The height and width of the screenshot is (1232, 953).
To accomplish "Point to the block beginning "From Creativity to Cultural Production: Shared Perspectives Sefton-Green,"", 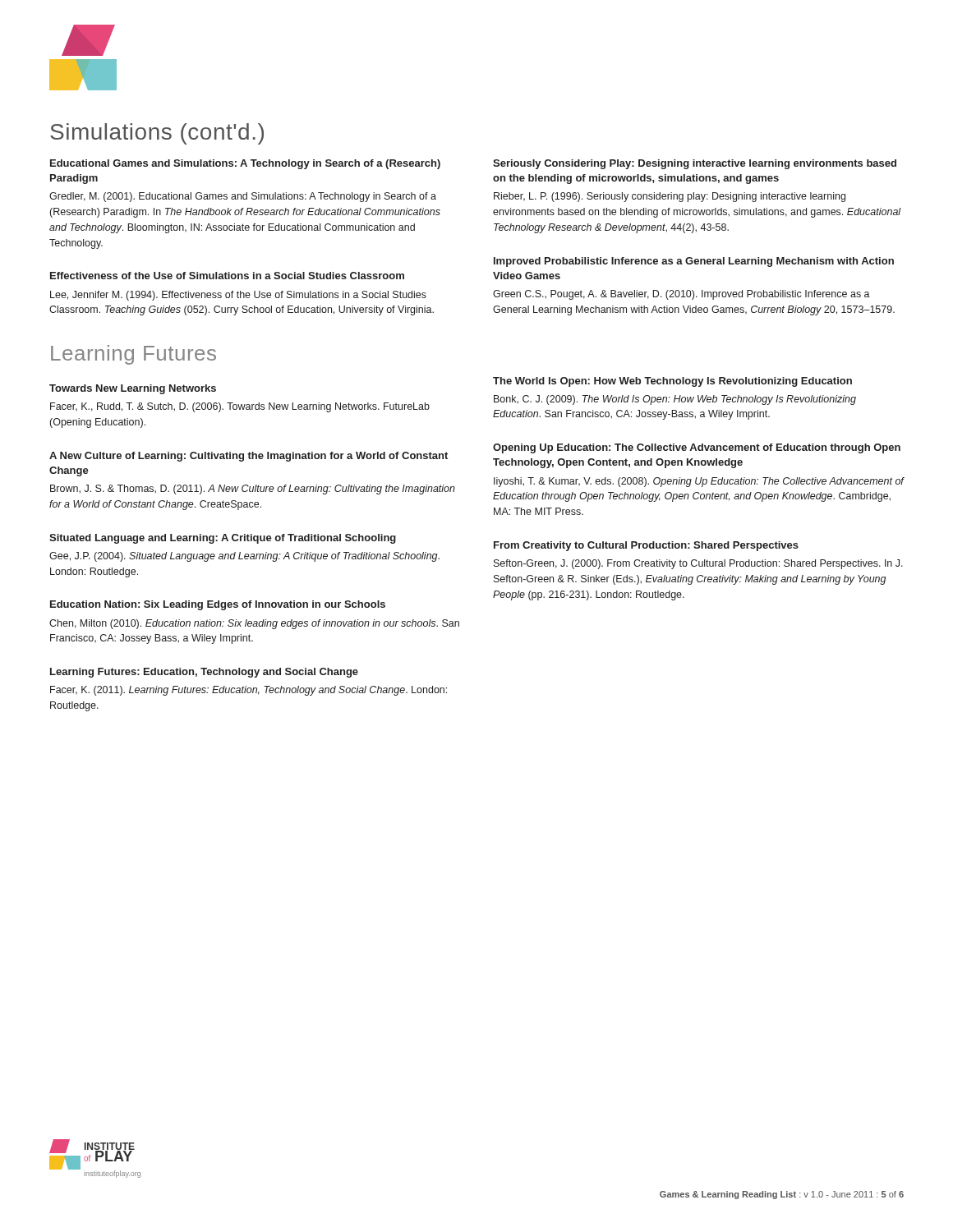I will pos(698,570).
